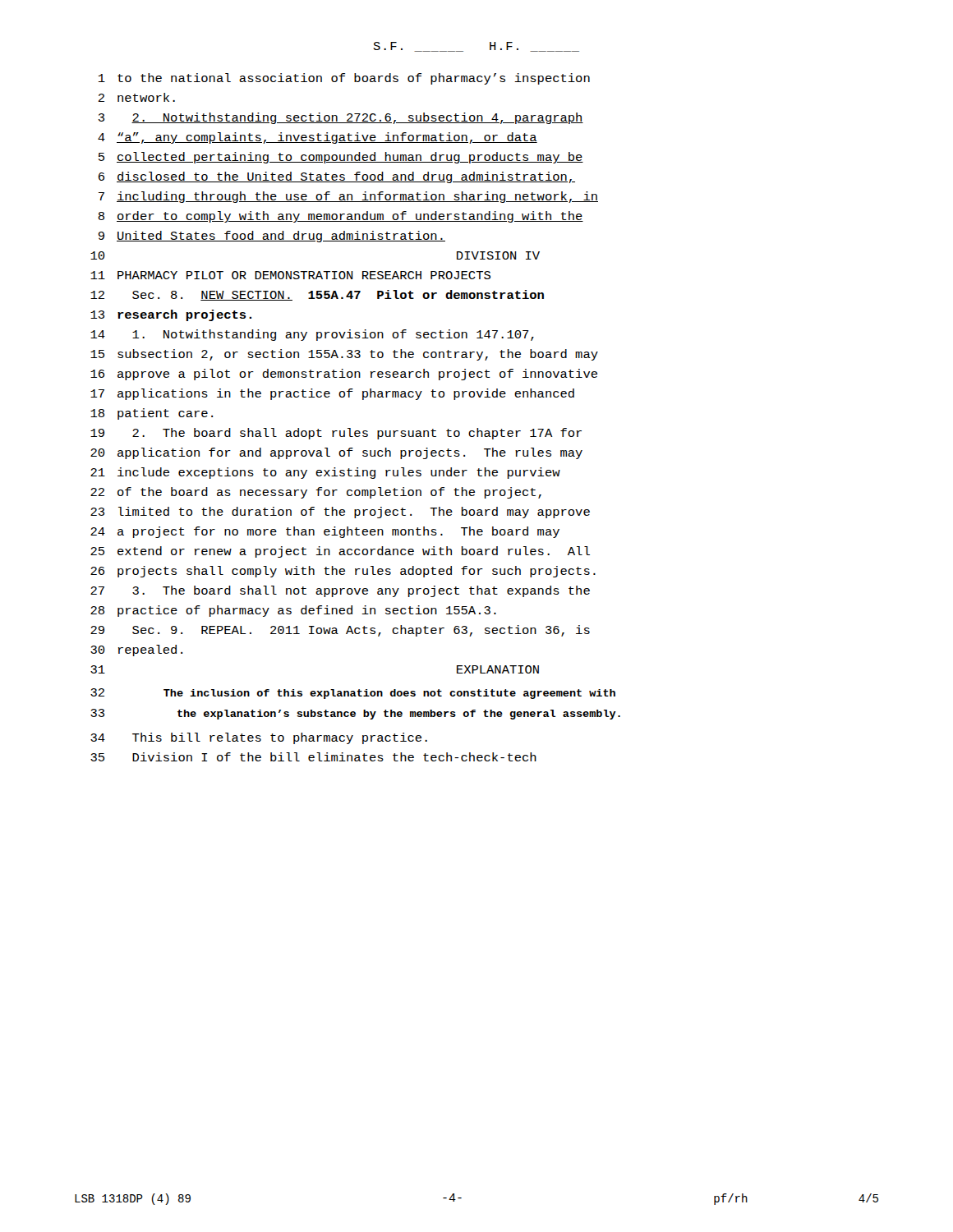The width and height of the screenshot is (953, 1232).
Task: Point to the text starting "26 projects shall comply with"
Action: point(336,572)
